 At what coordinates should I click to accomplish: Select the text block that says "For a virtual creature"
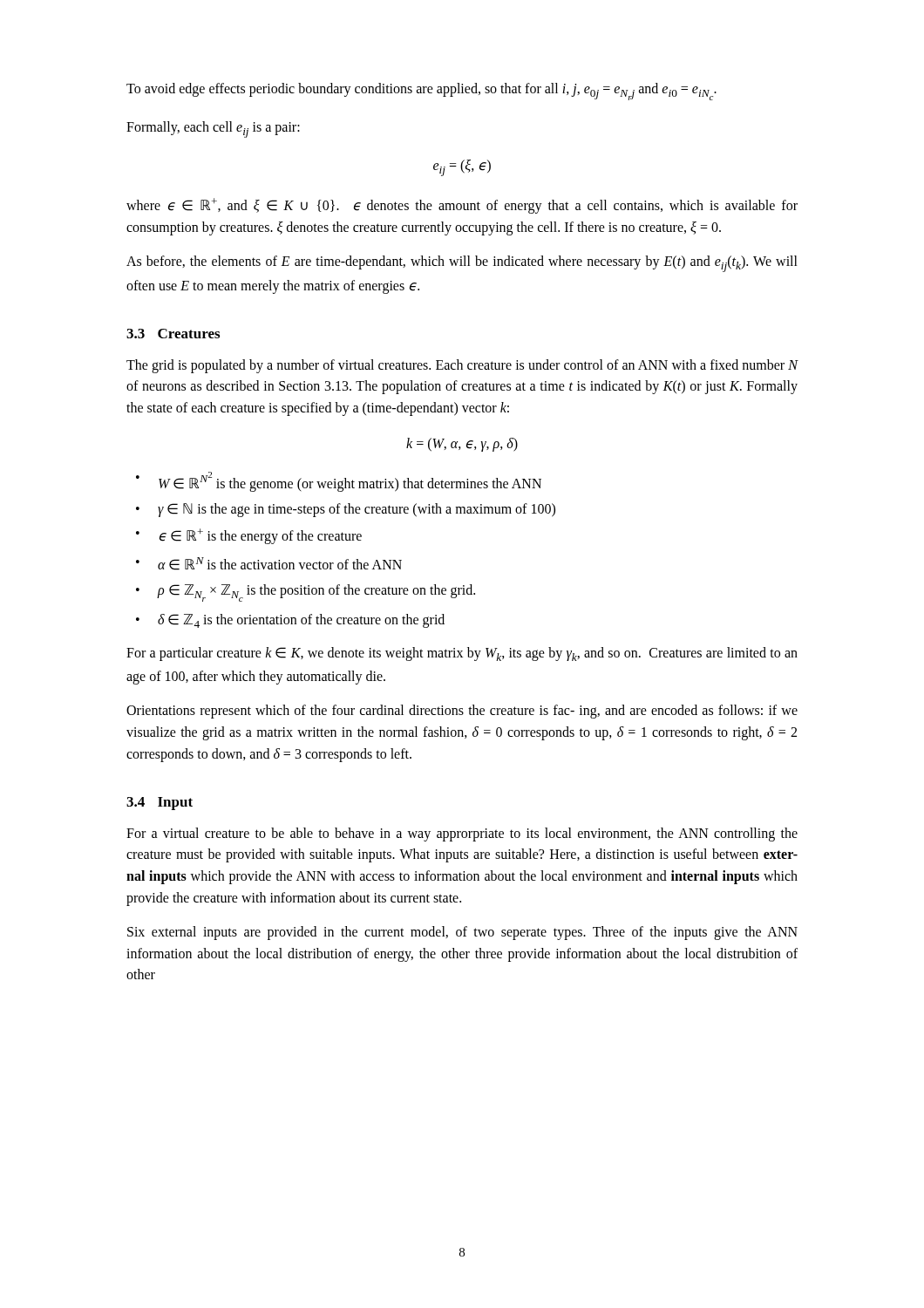coord(462,865)
